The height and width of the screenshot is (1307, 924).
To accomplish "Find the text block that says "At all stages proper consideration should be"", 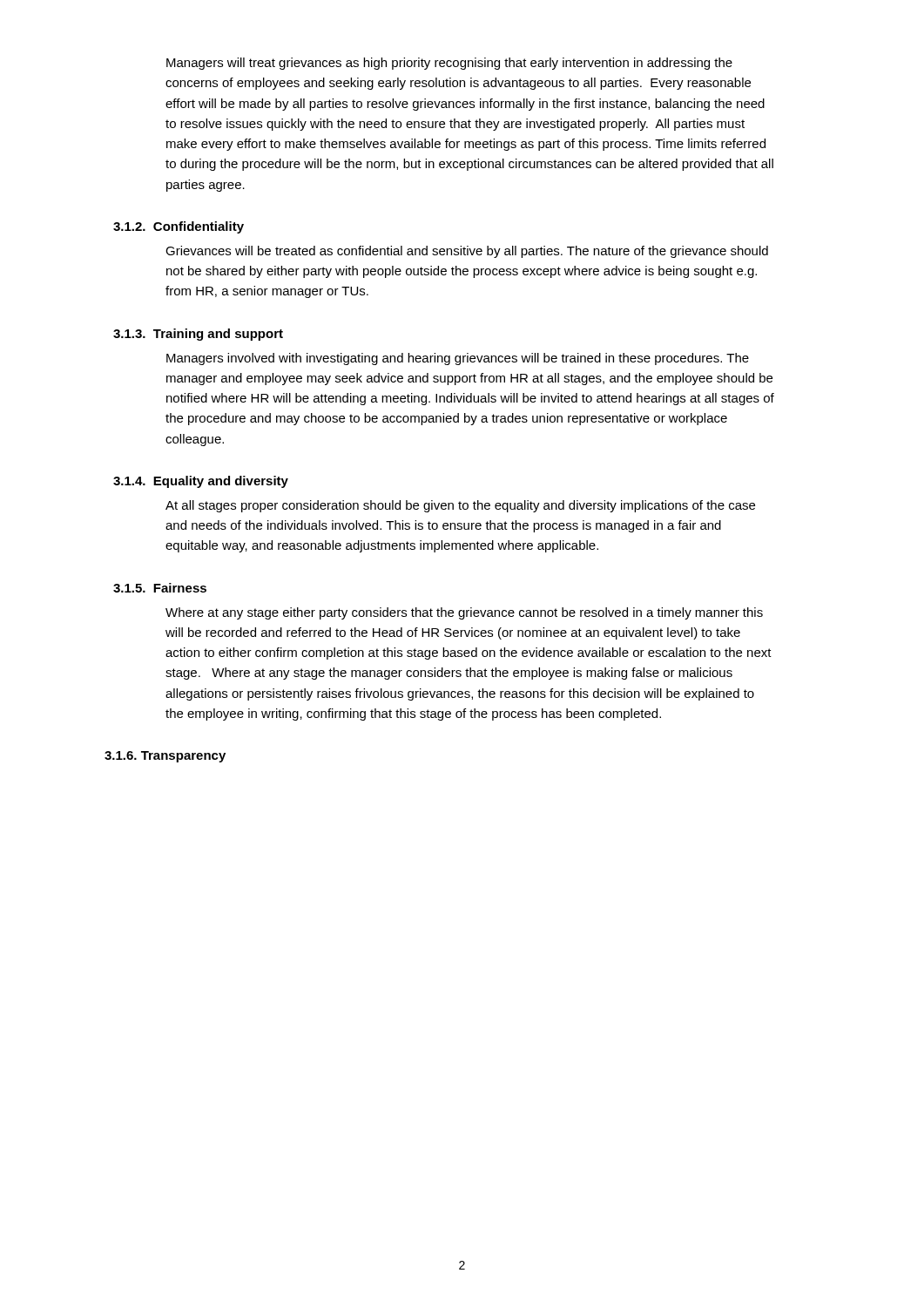I will tap(461, 525).
